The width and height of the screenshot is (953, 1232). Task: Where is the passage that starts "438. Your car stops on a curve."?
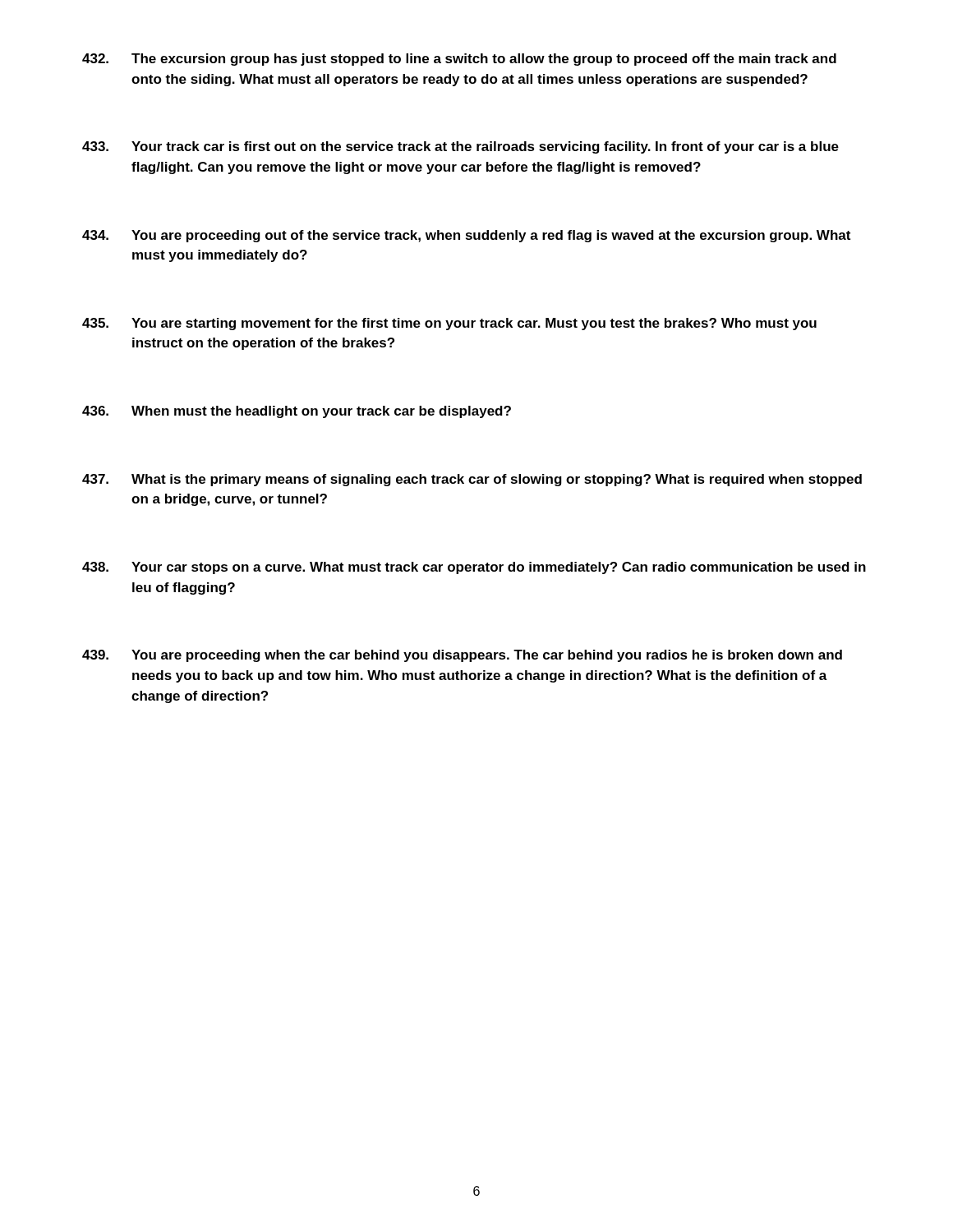point(476,578)
